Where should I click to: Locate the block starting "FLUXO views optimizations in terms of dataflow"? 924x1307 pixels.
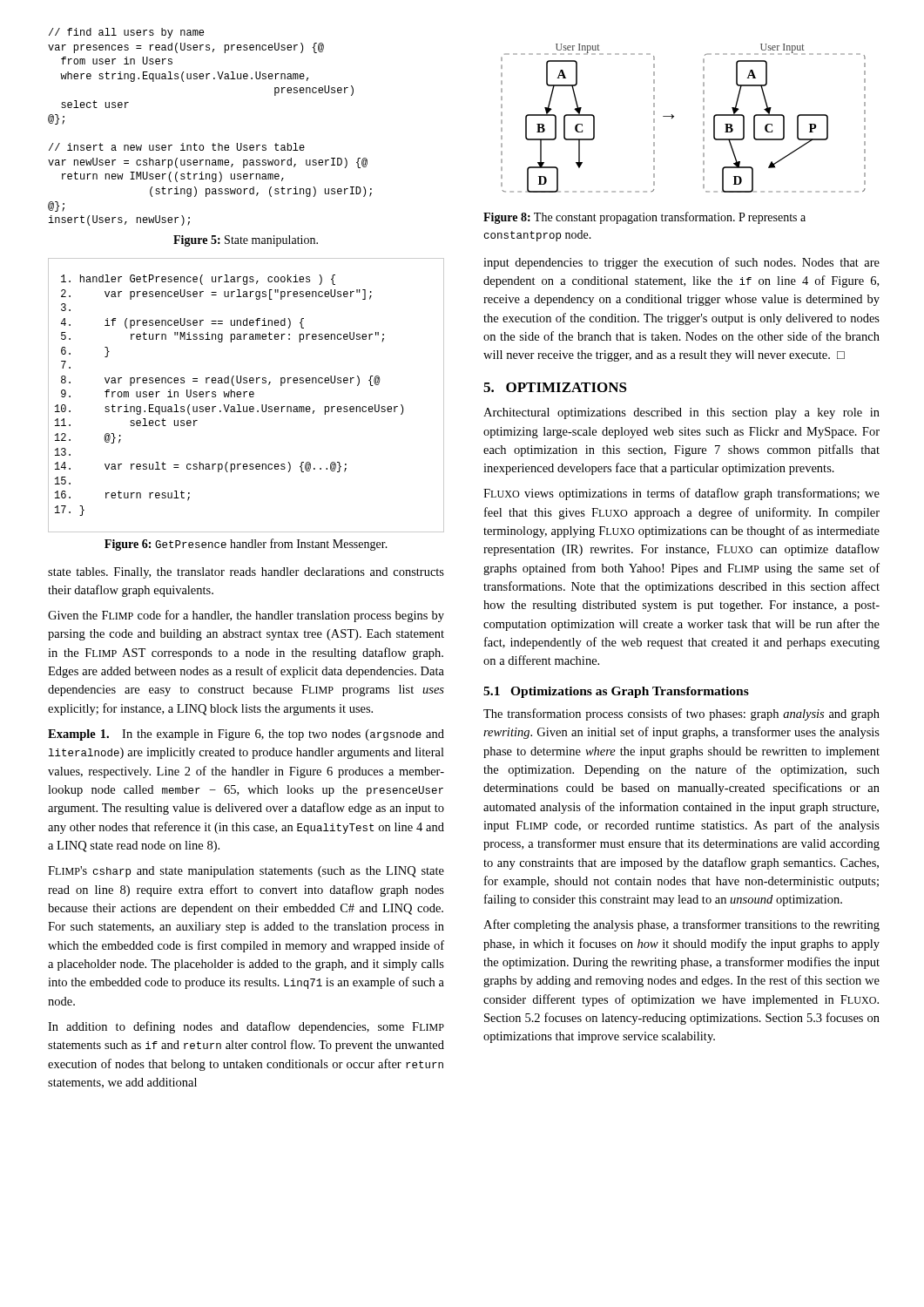(681, 577)
